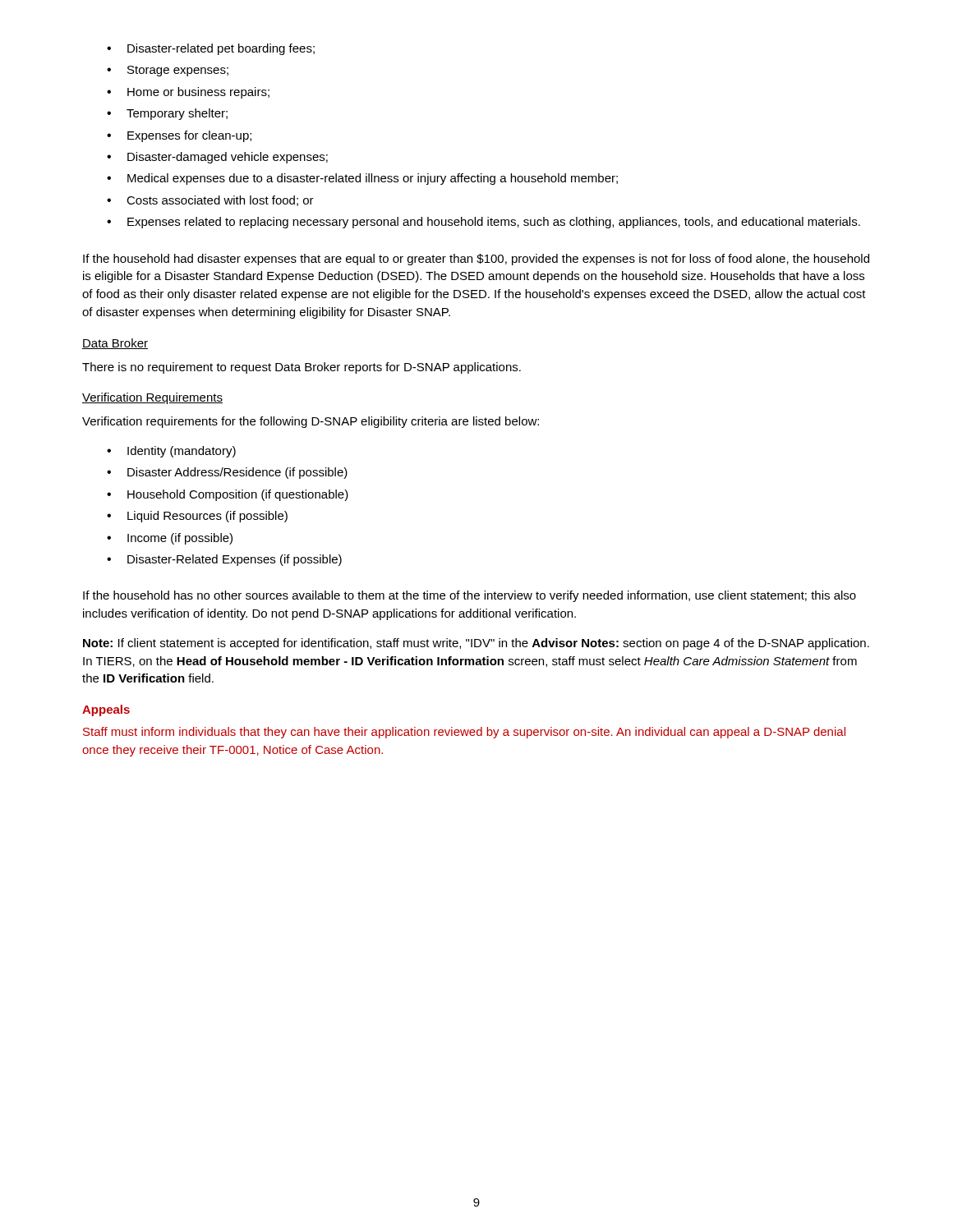Locate the block starting "•Storage expenses;"
This screenshot has width=953, height=1232.
[x=168, y=70]
